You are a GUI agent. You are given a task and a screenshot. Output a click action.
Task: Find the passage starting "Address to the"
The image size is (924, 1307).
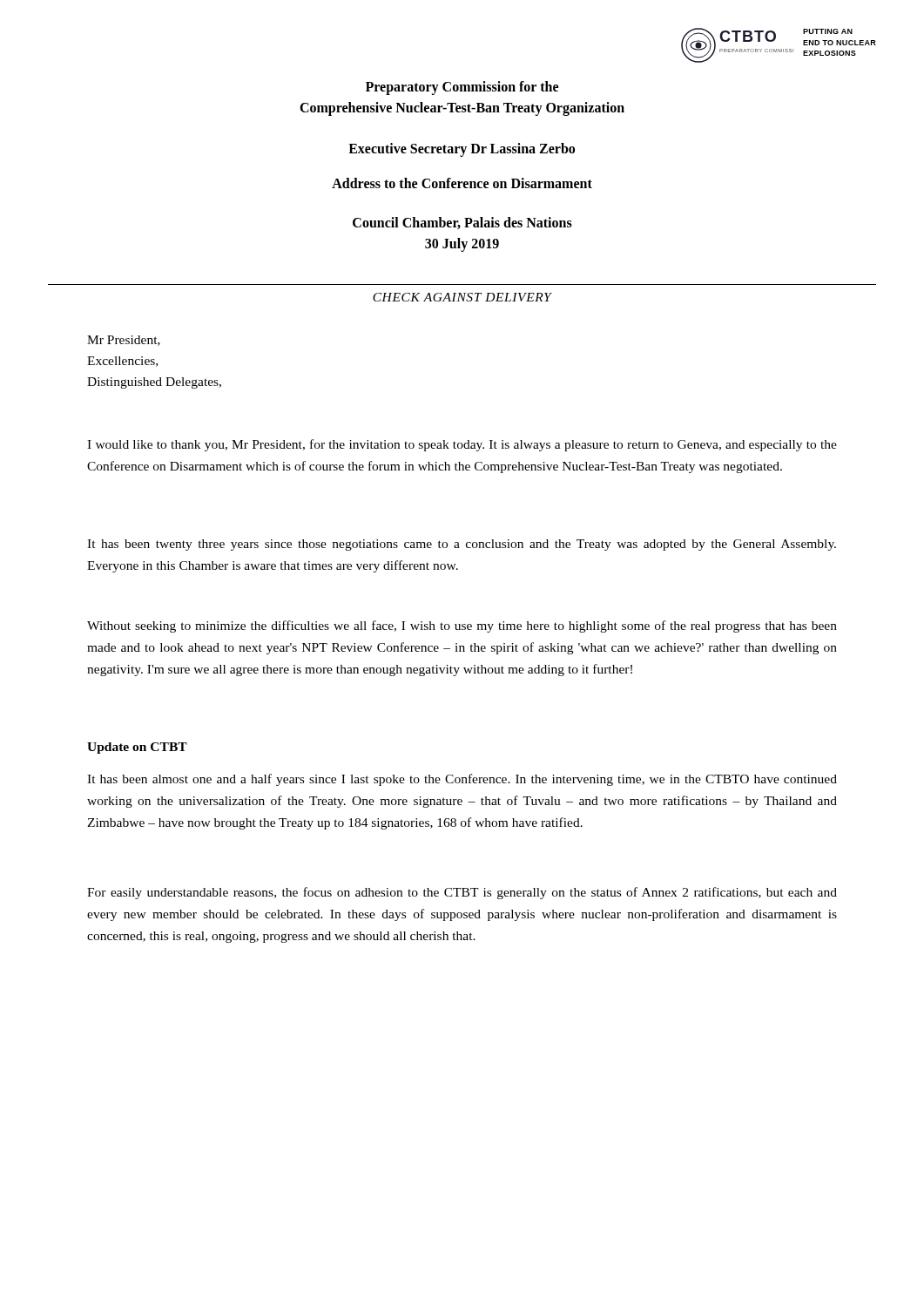462,183
